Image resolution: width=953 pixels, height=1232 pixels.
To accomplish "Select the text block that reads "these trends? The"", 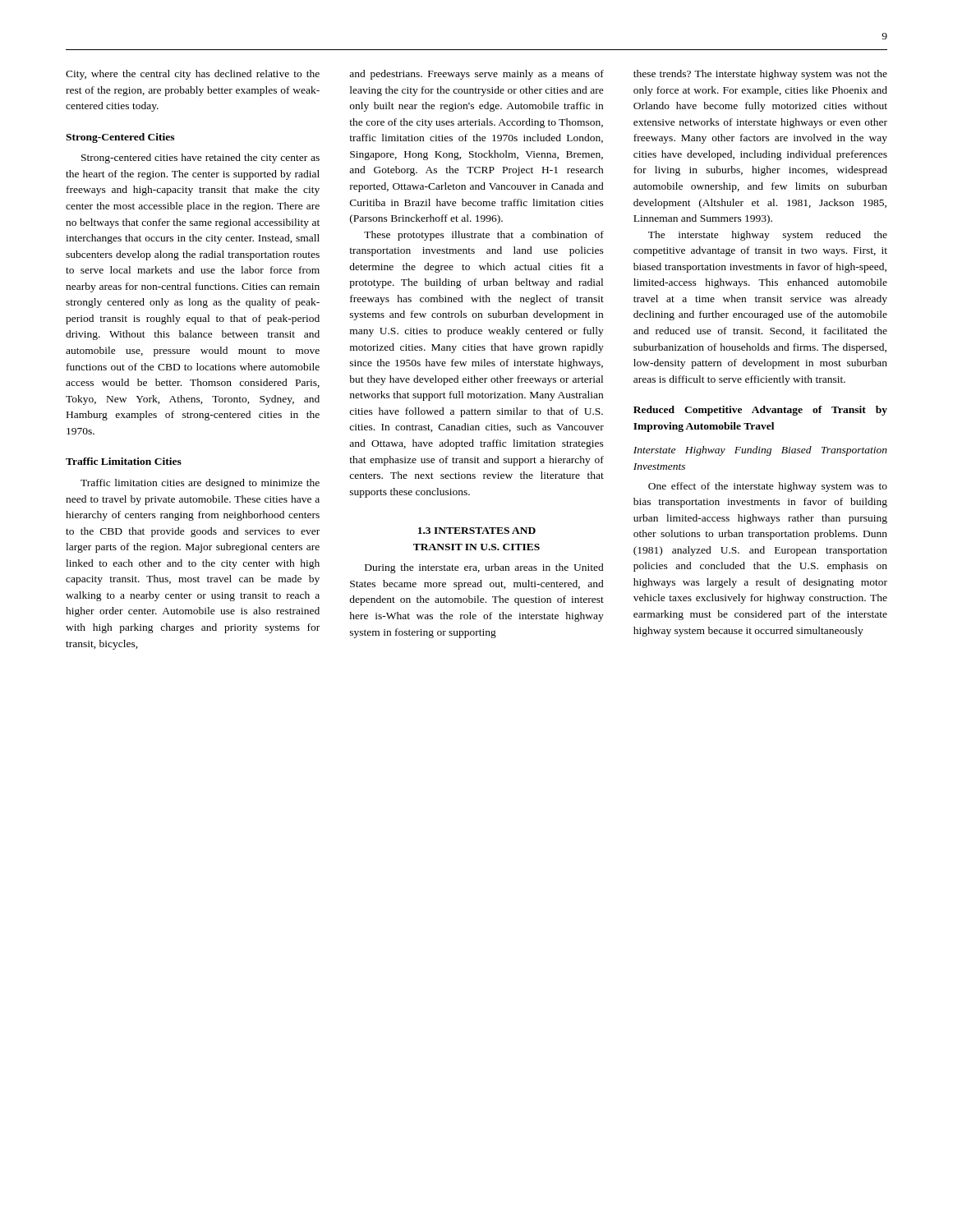I will pos(760,146).
